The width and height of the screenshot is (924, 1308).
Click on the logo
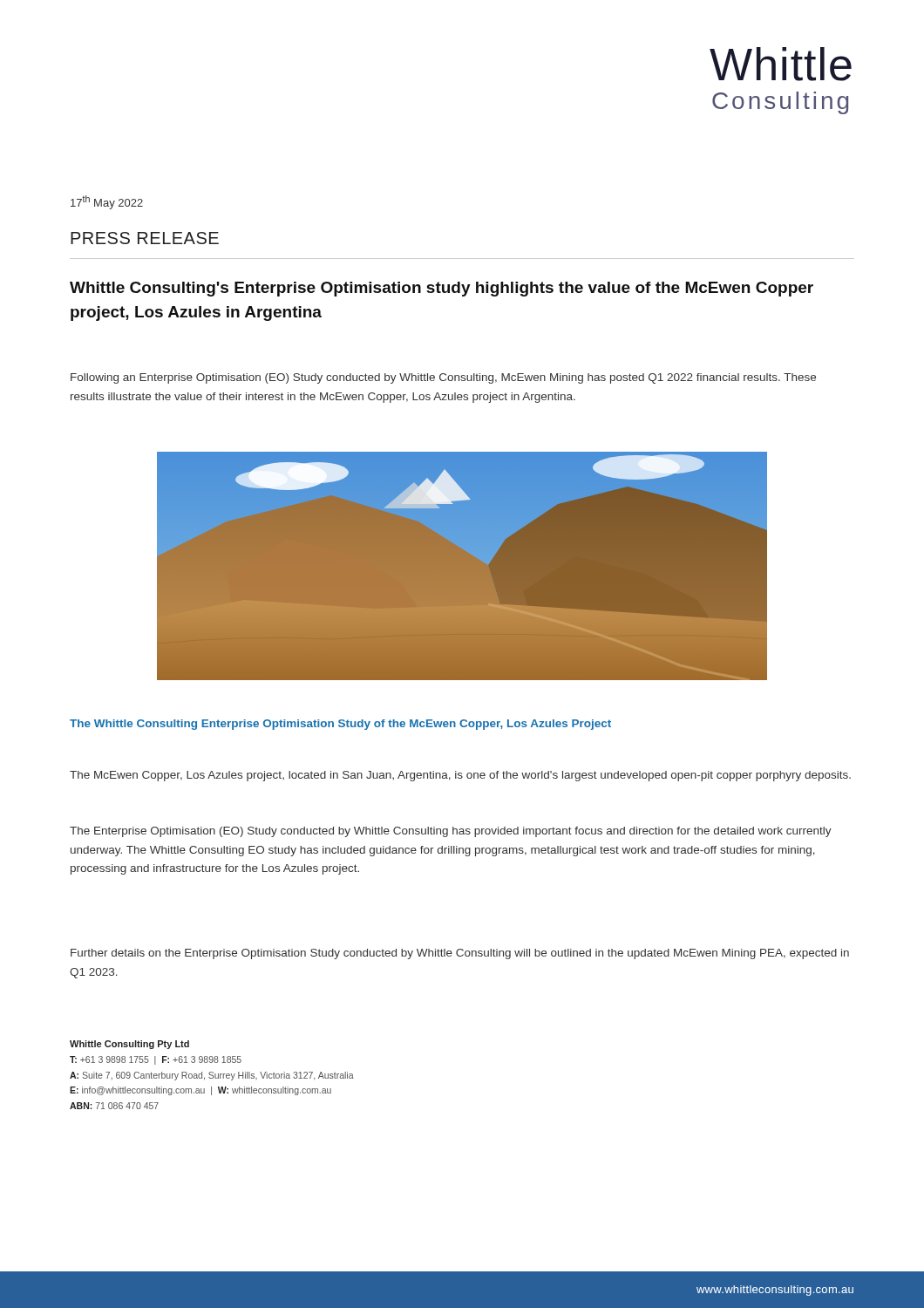(x=782, y=78)
